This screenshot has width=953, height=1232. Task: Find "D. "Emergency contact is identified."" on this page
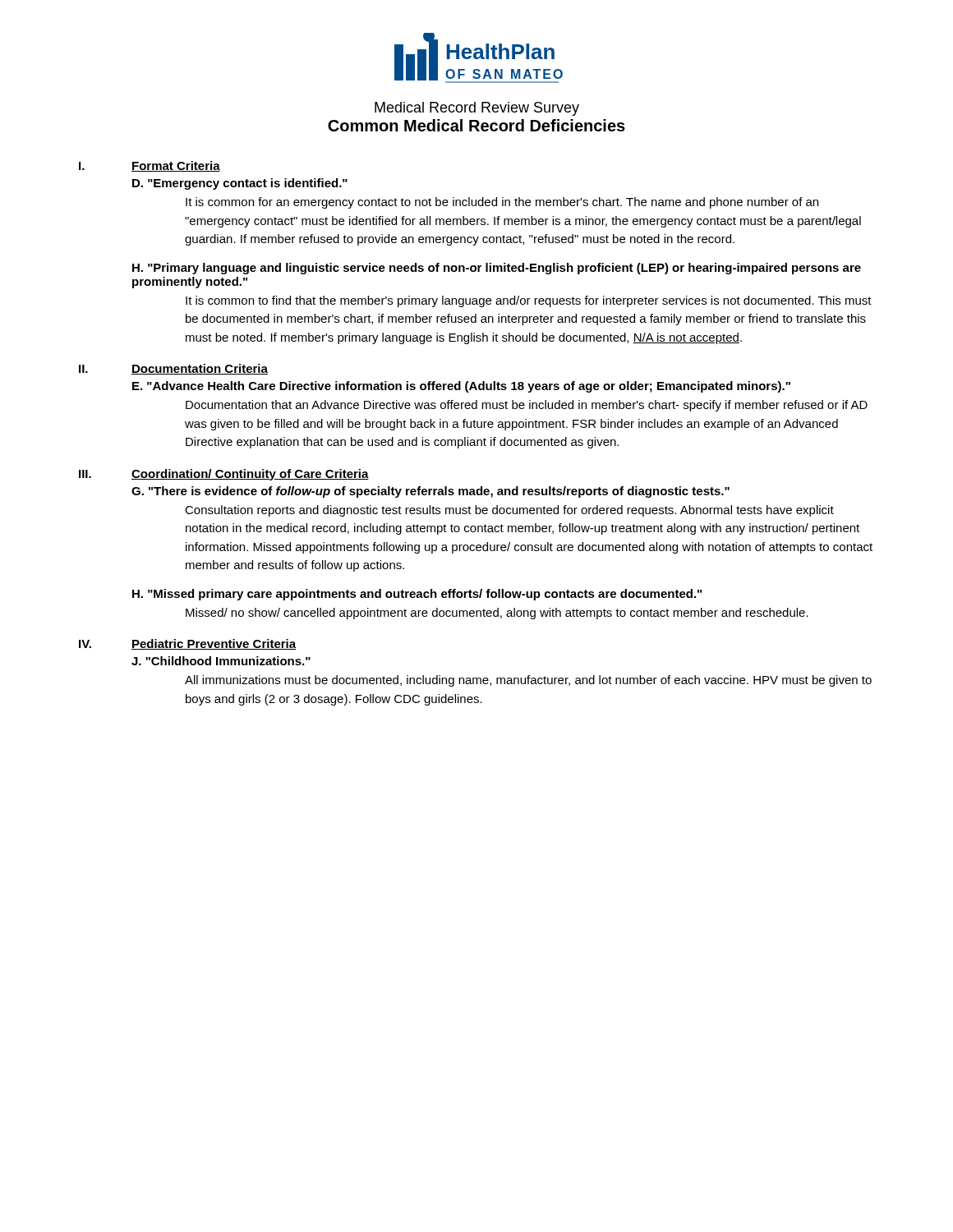point(240,184)
